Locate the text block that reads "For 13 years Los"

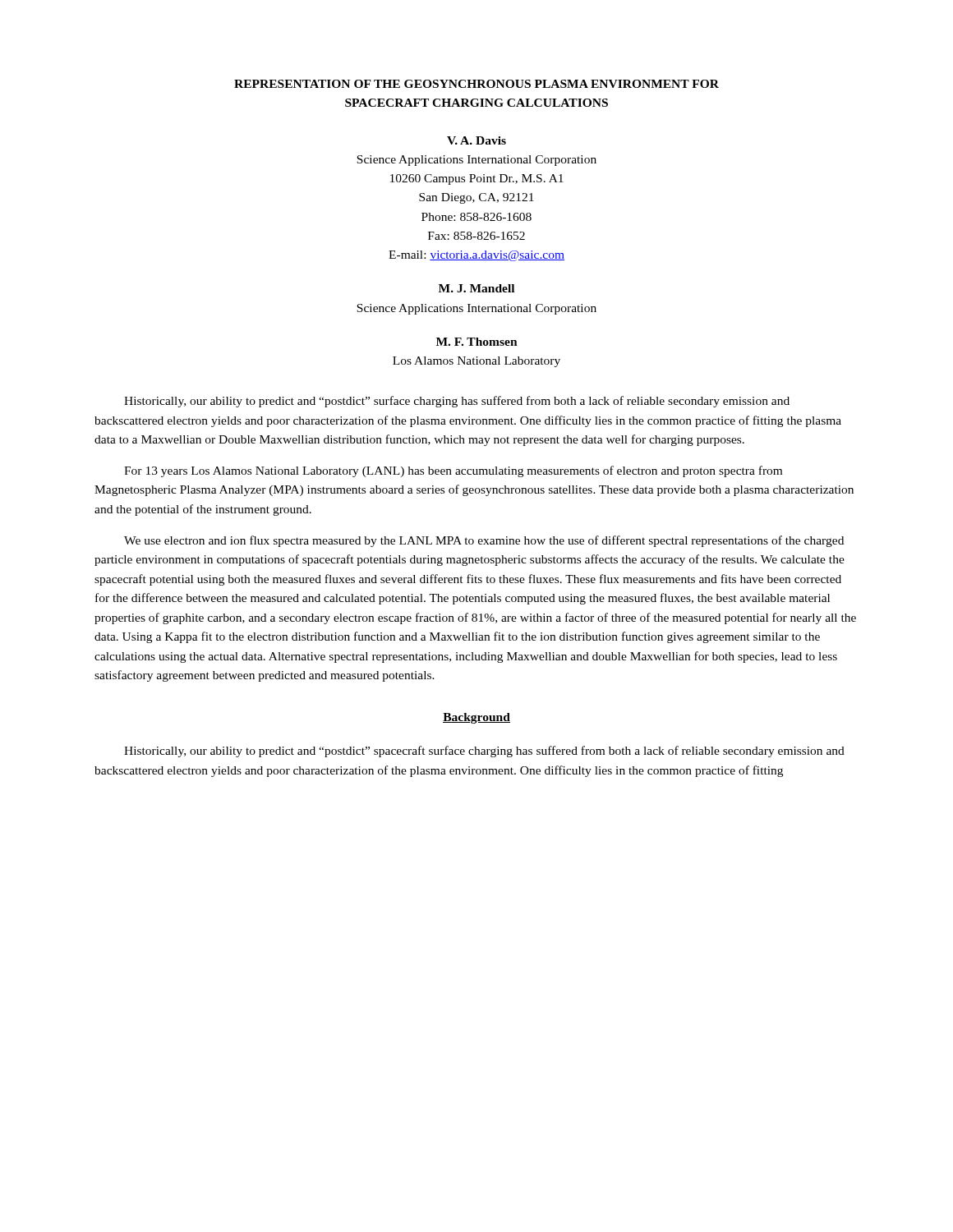(474, 489)
